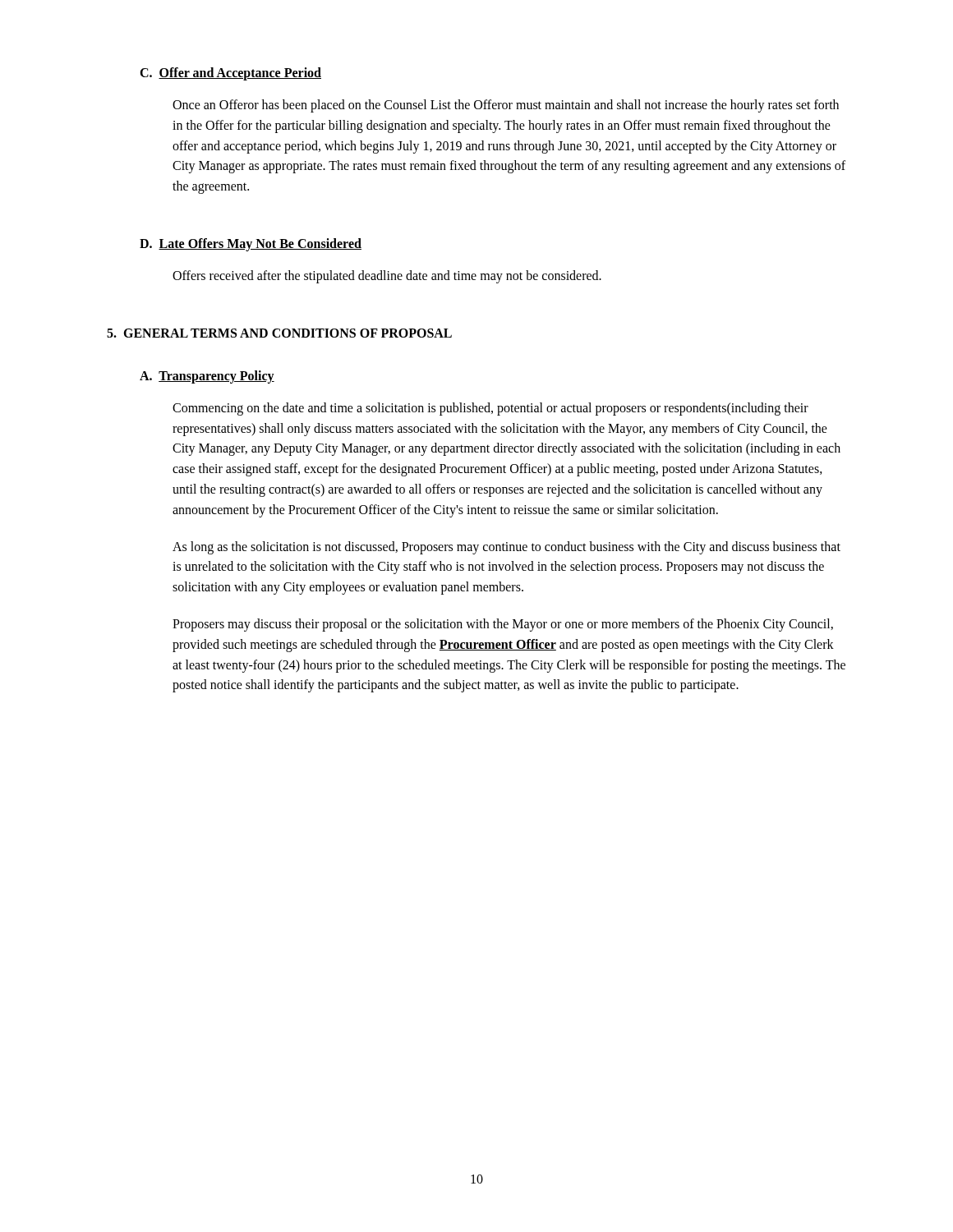
Task: Point to the region starting "Commencing on the"
Action: click(x=507, y=459)
